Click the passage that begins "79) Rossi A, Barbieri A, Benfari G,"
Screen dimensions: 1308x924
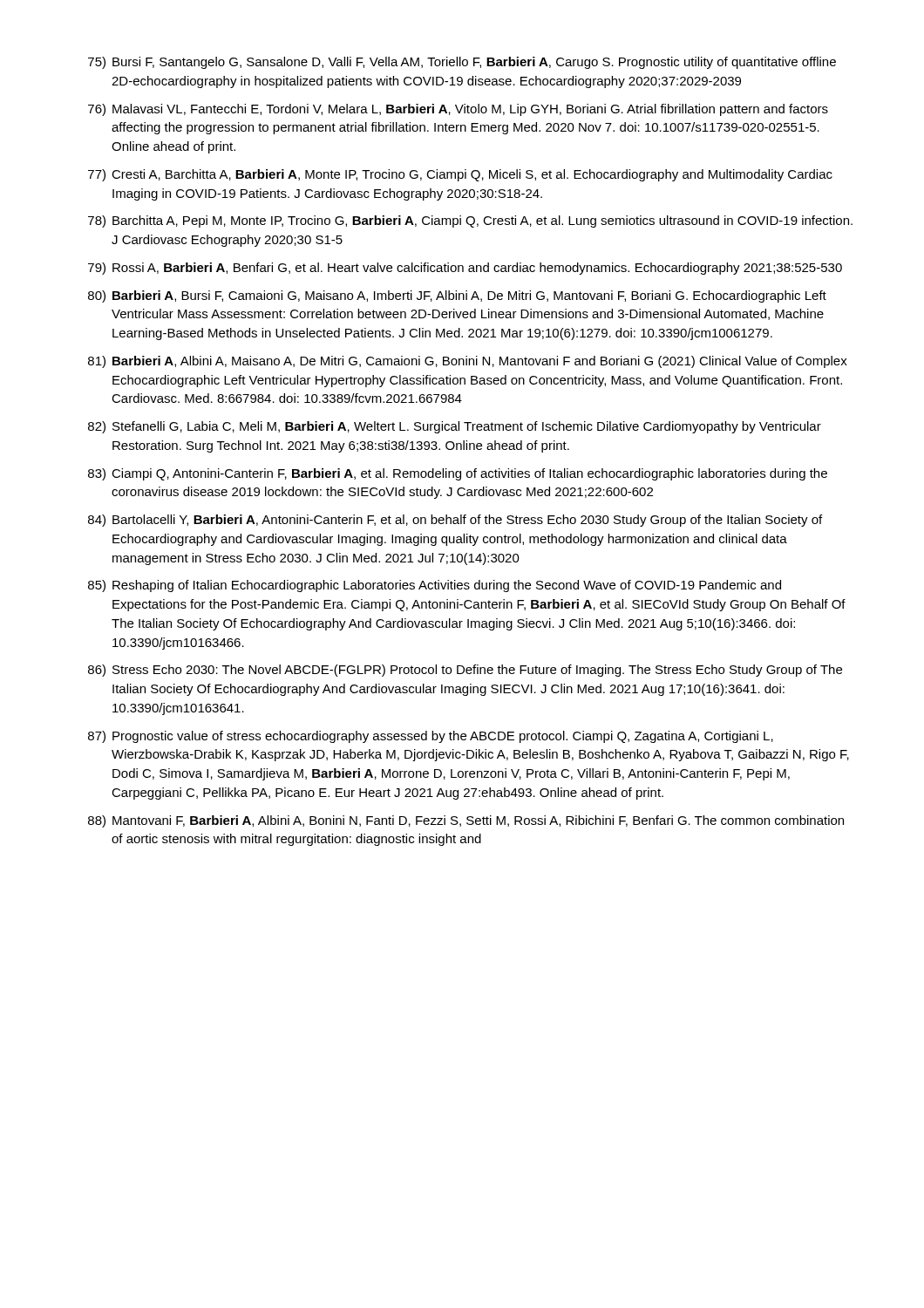click(x=462, y=267)
